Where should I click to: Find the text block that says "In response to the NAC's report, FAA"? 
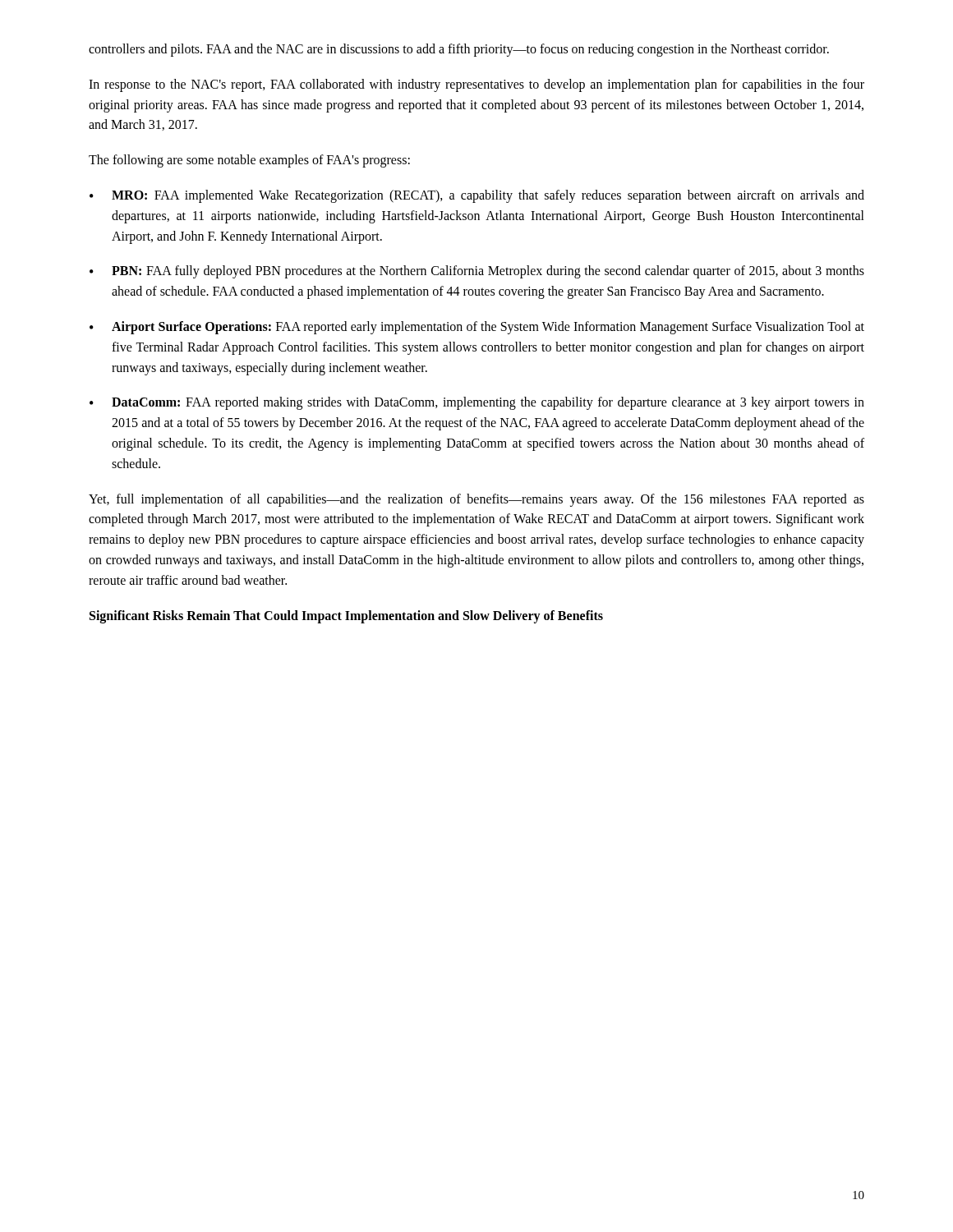point(476,104)
